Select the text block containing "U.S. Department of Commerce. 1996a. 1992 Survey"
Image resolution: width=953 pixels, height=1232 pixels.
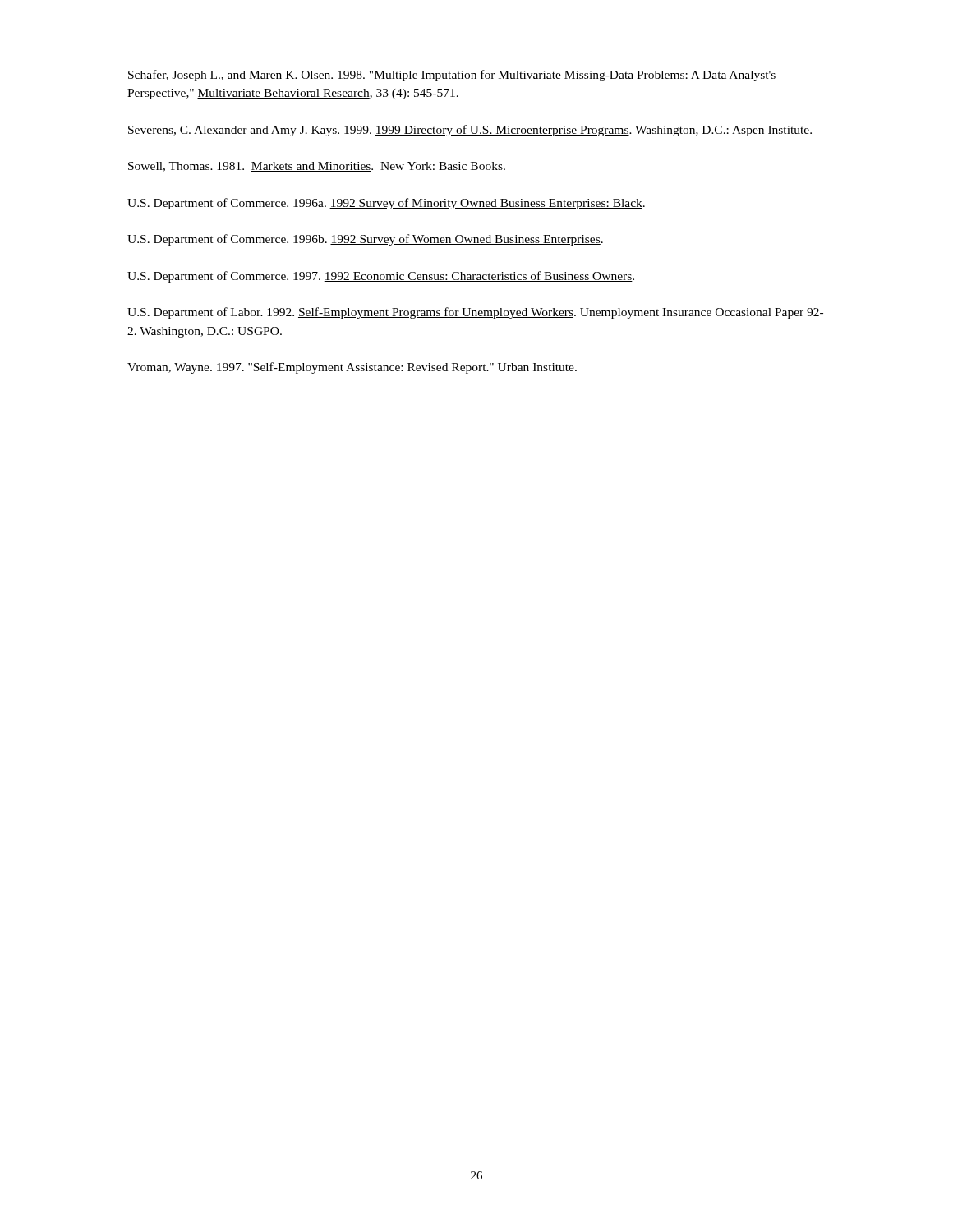(x=386, y=202)
